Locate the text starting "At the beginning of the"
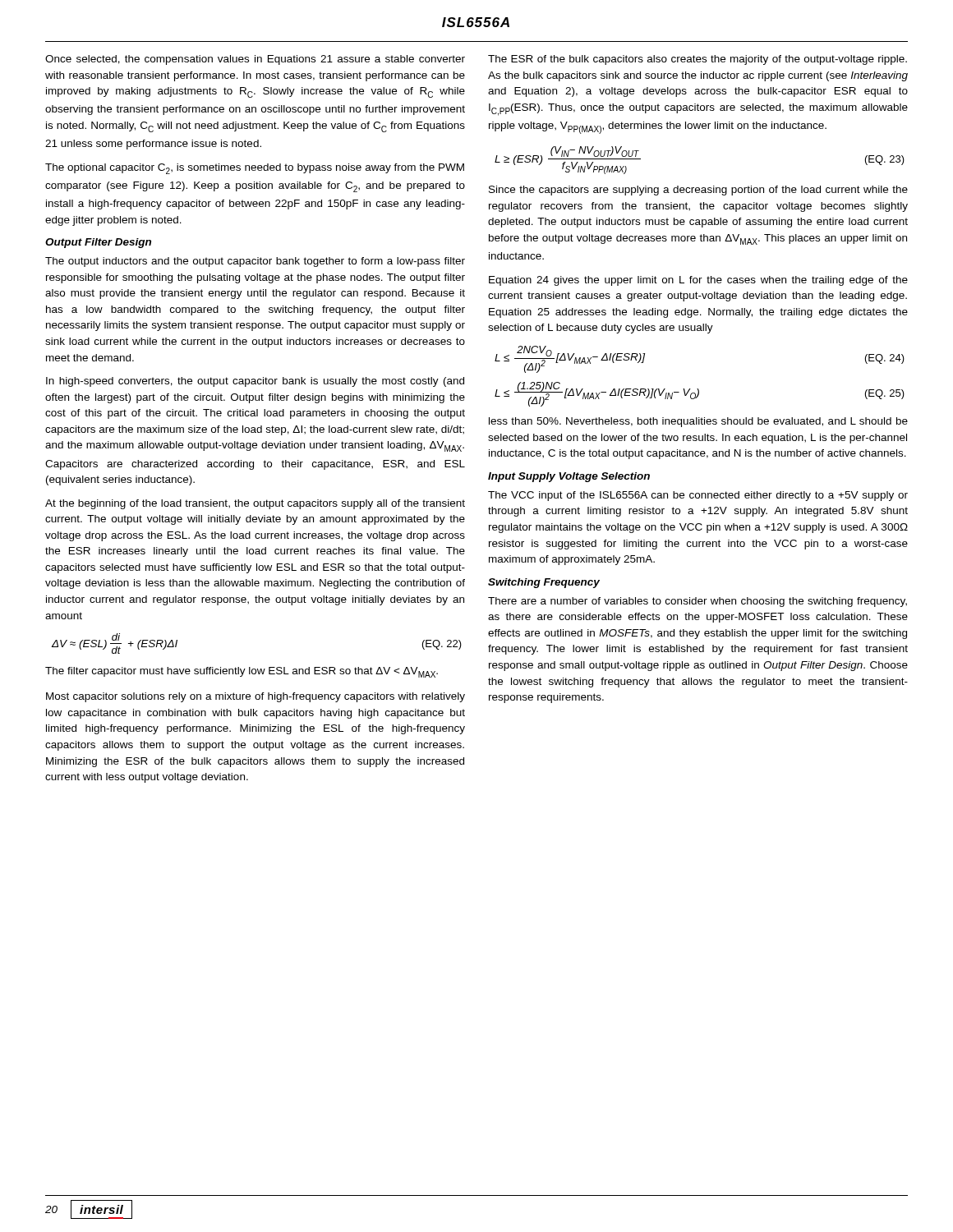Screen dimensions: 1232x953 255,559
